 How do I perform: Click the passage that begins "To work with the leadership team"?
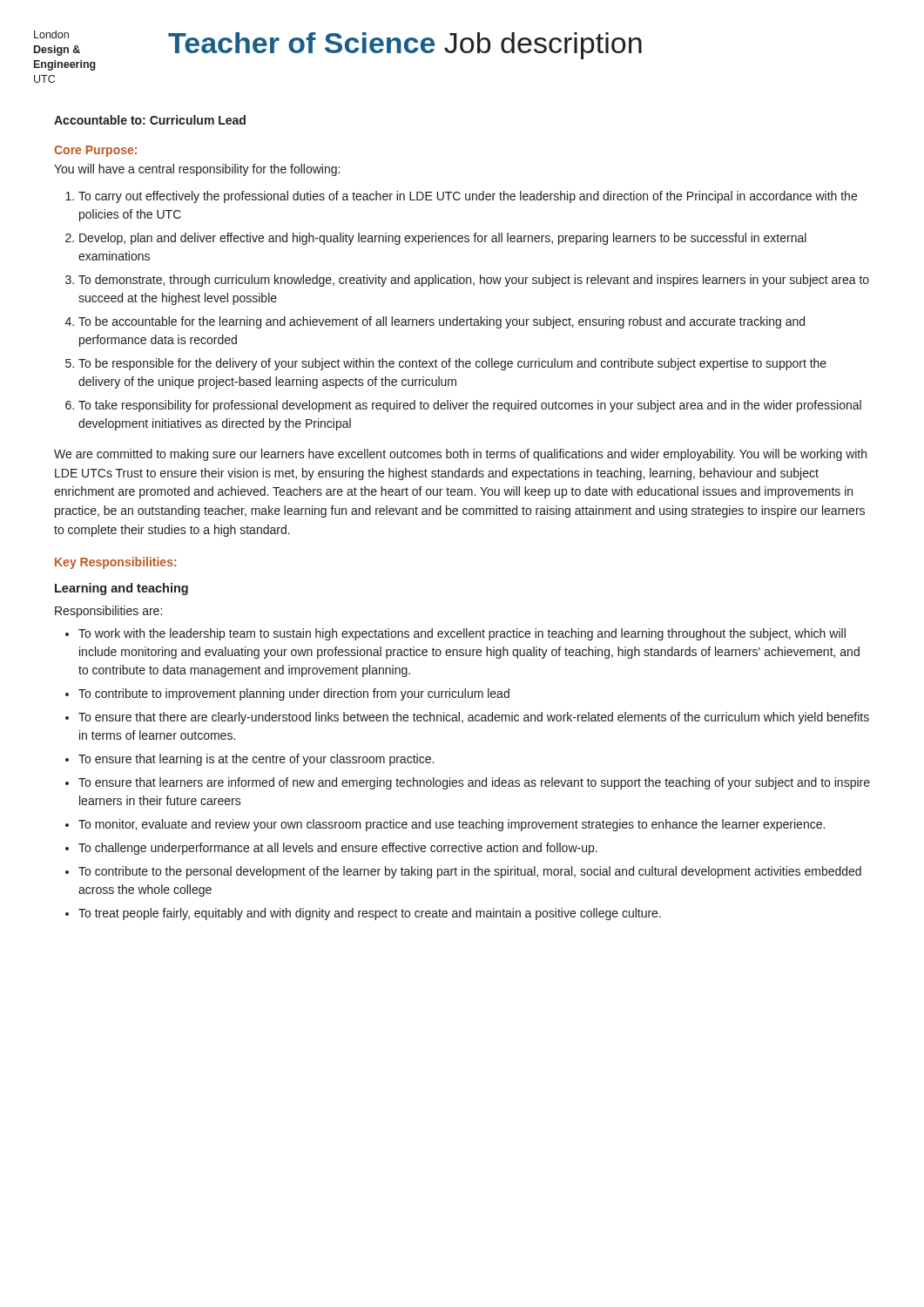coord(469,652)
